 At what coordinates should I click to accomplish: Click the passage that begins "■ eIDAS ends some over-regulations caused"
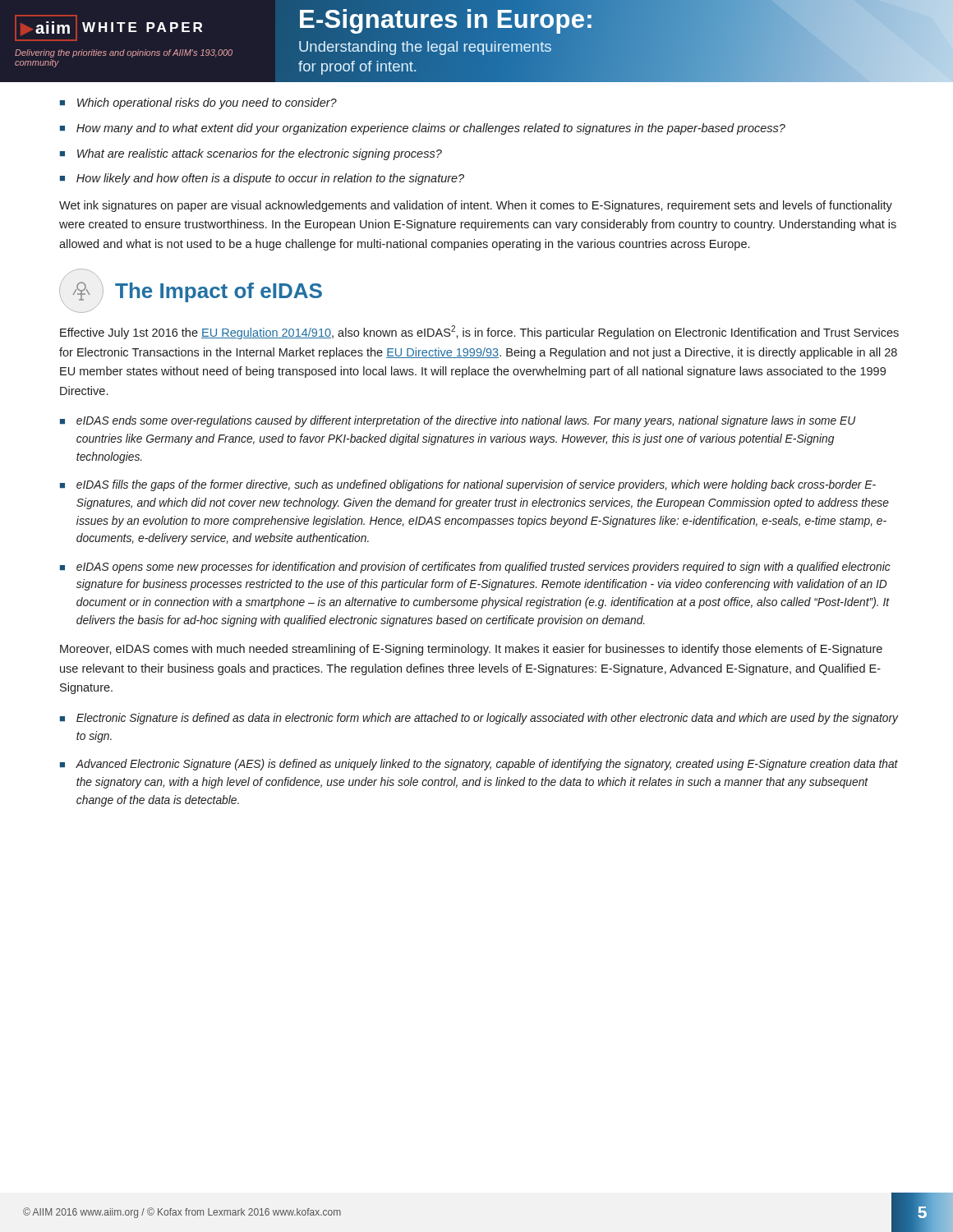pyautogui.click(x=481, y=439)
